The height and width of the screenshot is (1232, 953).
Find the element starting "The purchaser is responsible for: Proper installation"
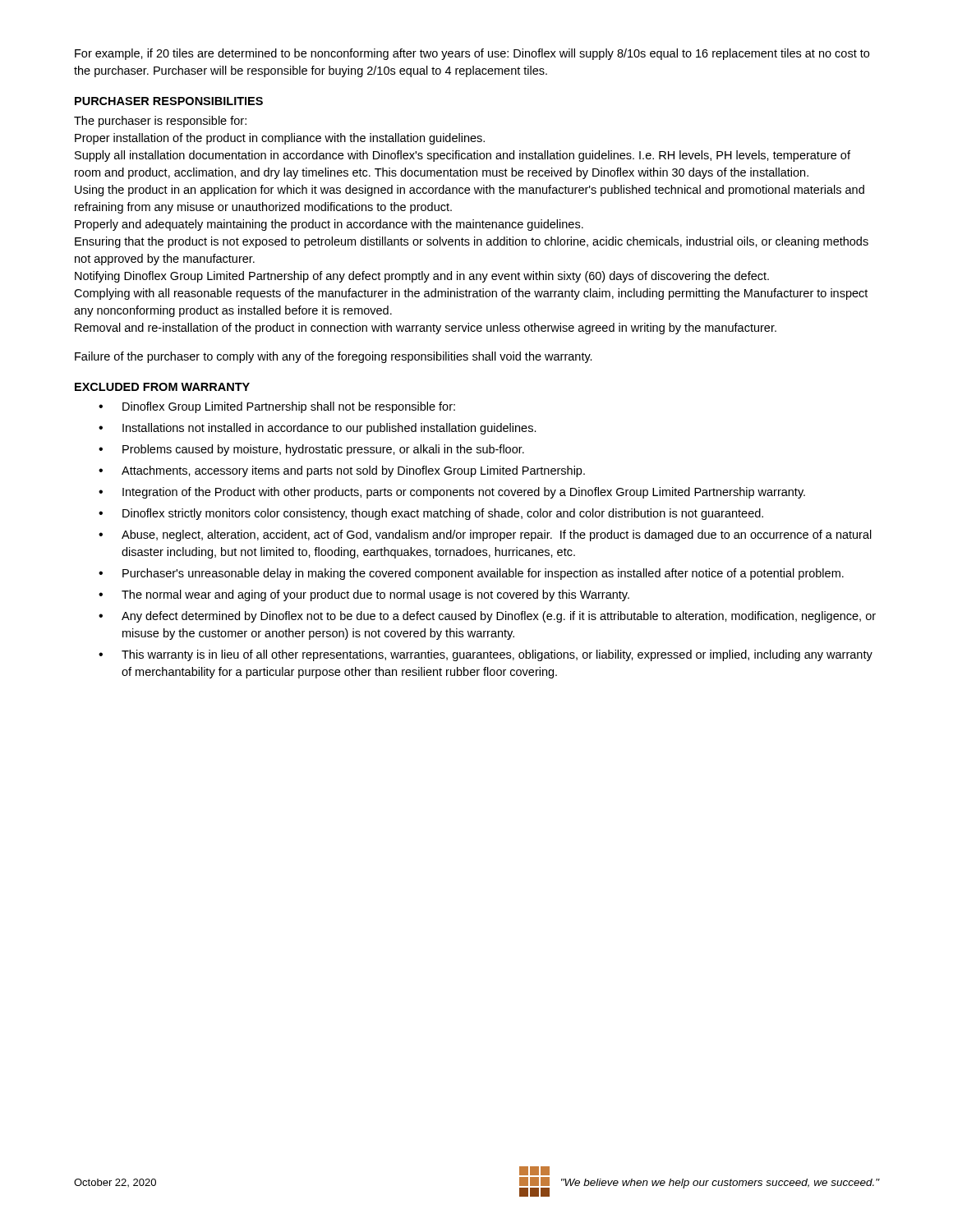click(x=471, y=224)
